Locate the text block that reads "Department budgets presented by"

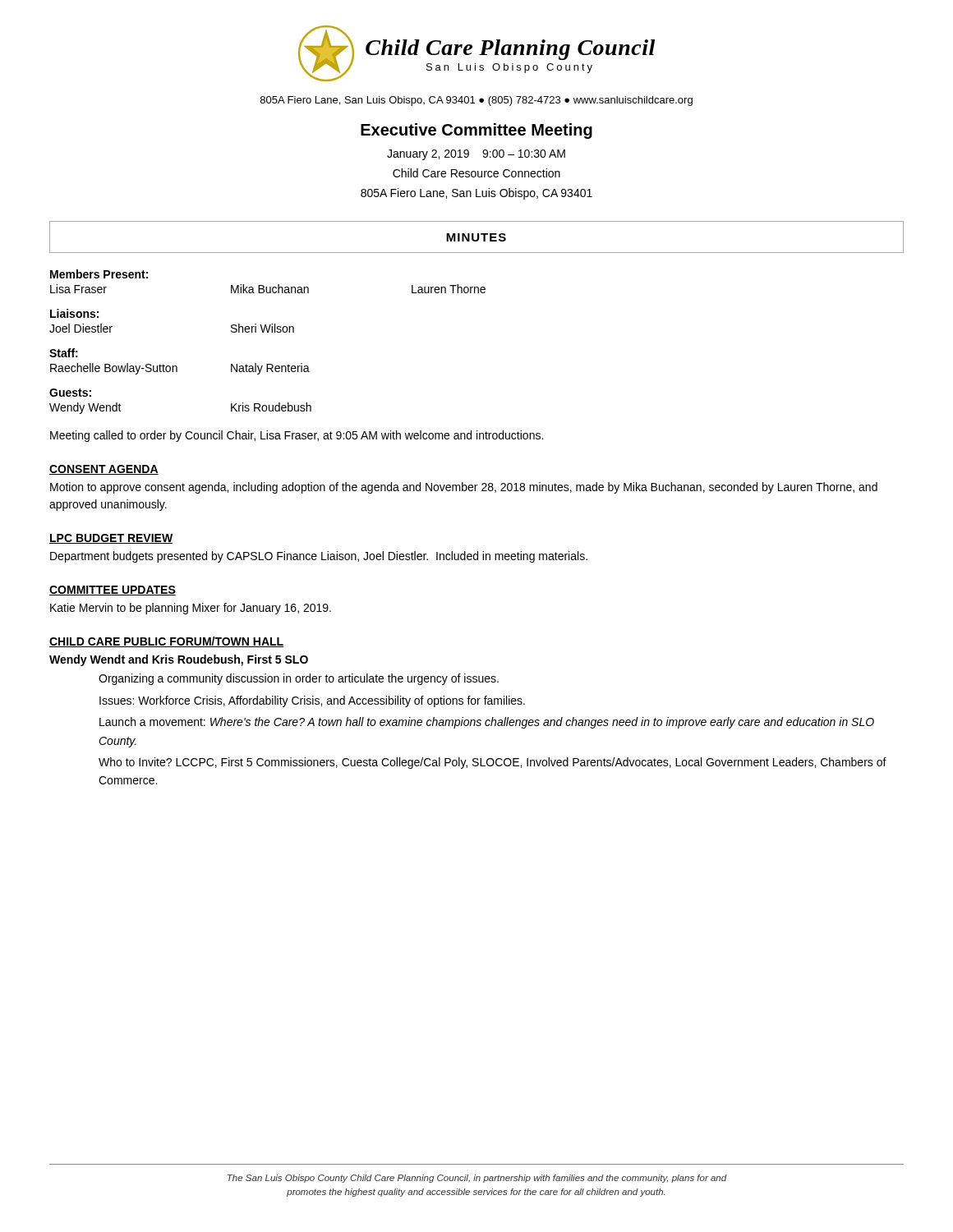click(x=319, y=556)
